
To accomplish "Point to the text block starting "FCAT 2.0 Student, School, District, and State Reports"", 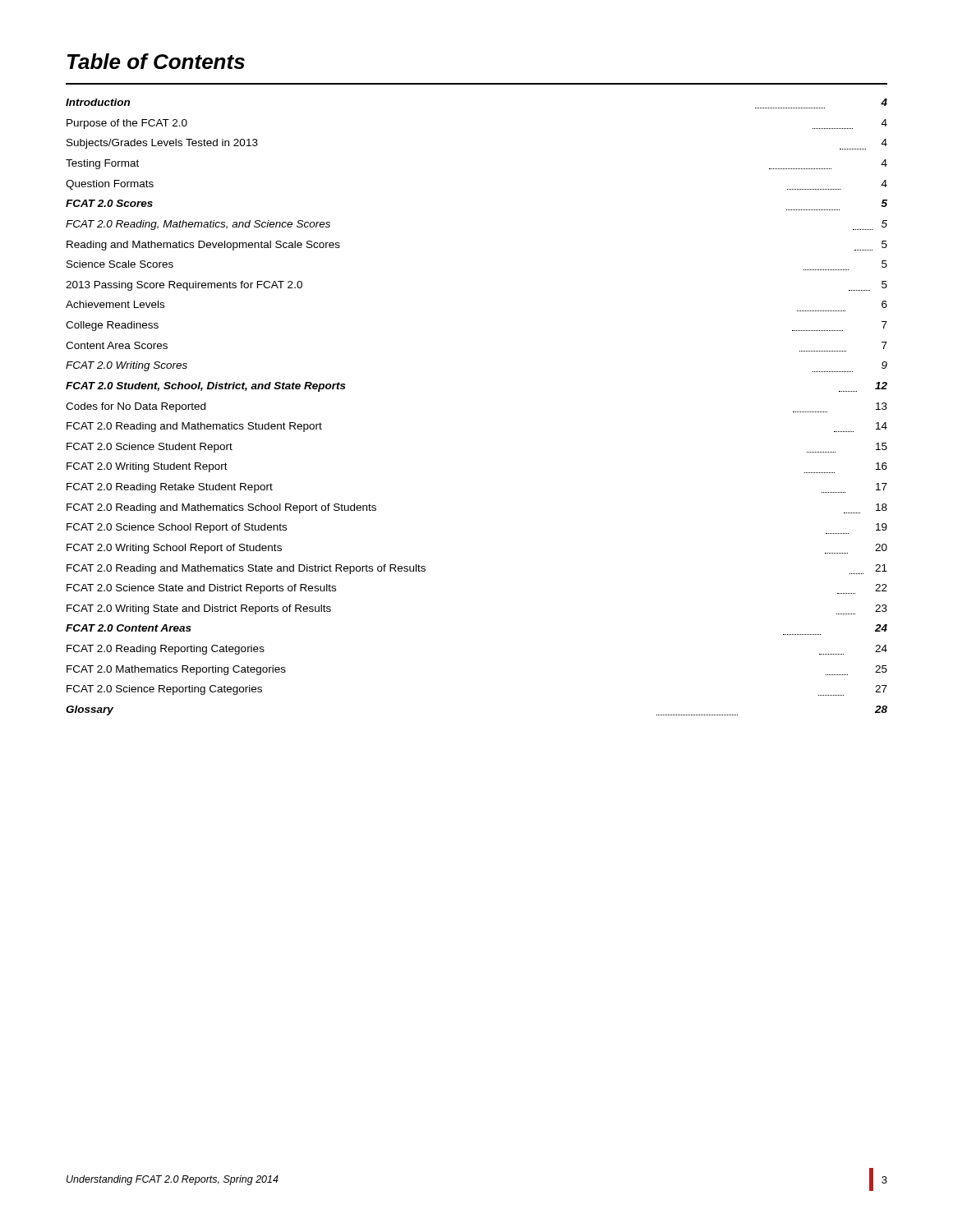I will pyautogui.click(x=216, y=386).
